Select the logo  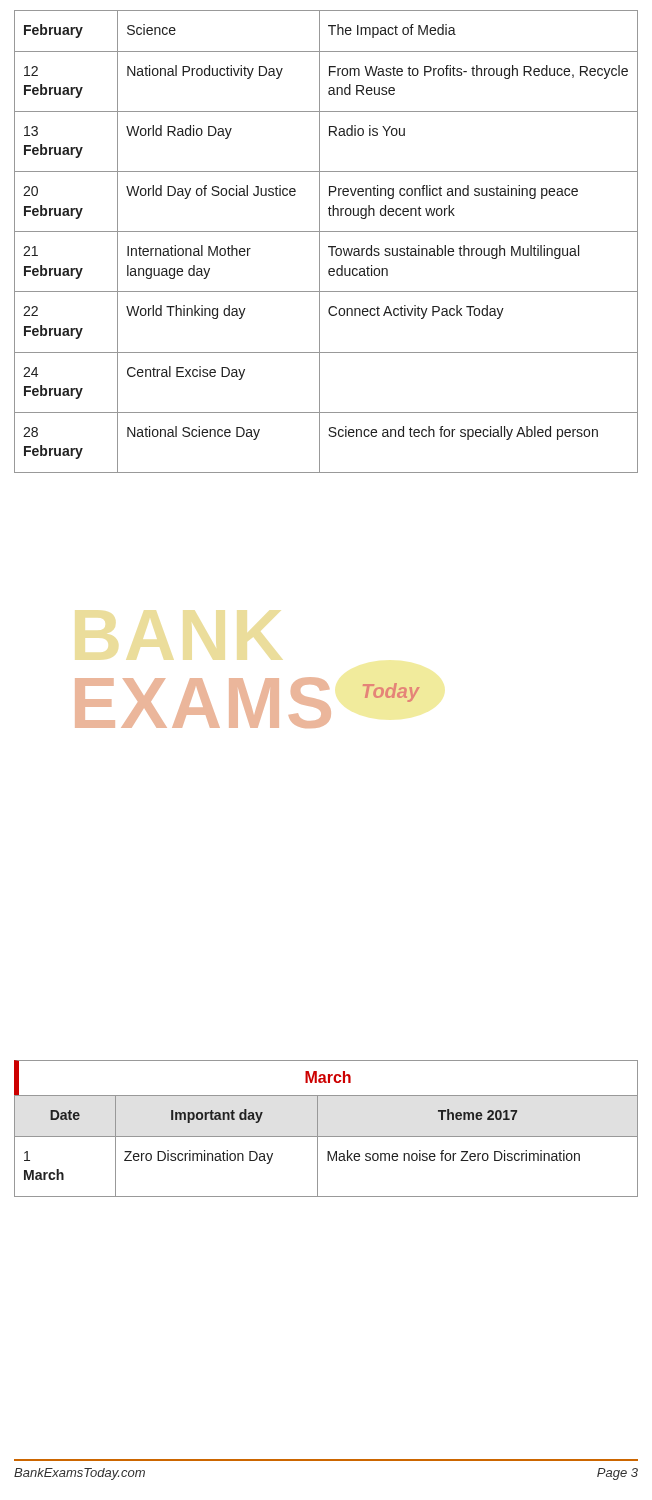point(260,660)
